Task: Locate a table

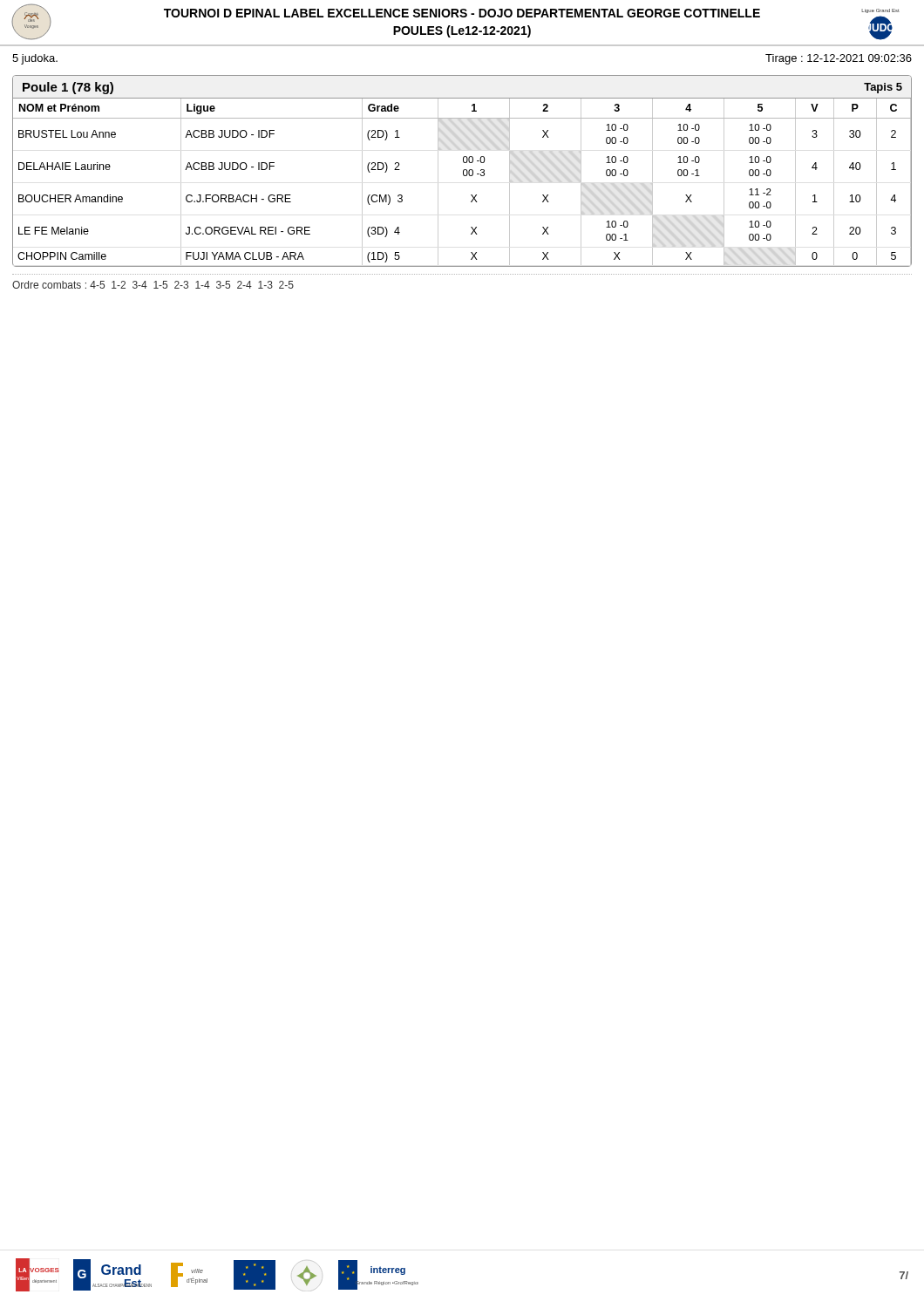Action: point(462,182)
